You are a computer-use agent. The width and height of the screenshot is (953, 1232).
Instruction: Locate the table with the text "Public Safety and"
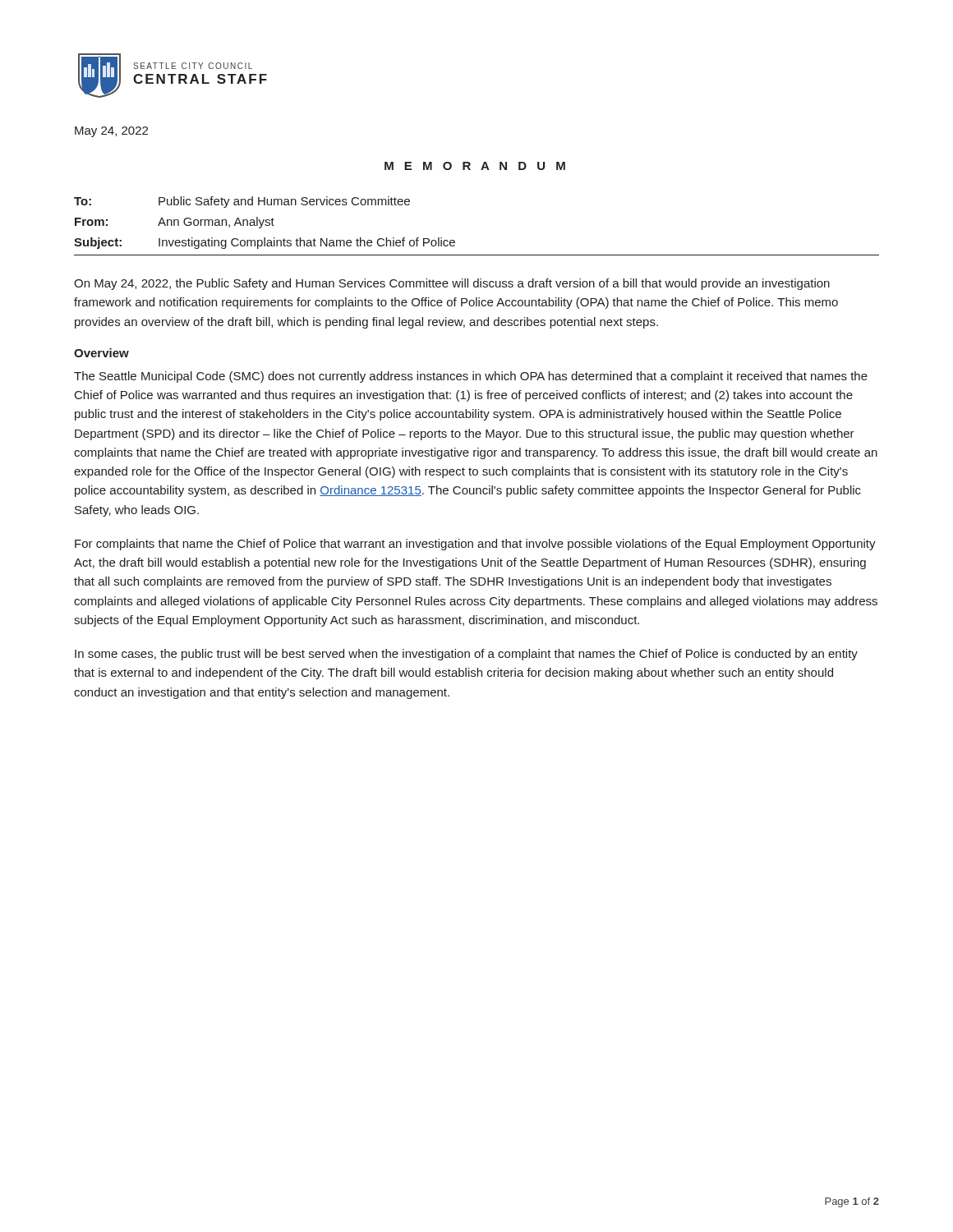(x=476, y=223)
